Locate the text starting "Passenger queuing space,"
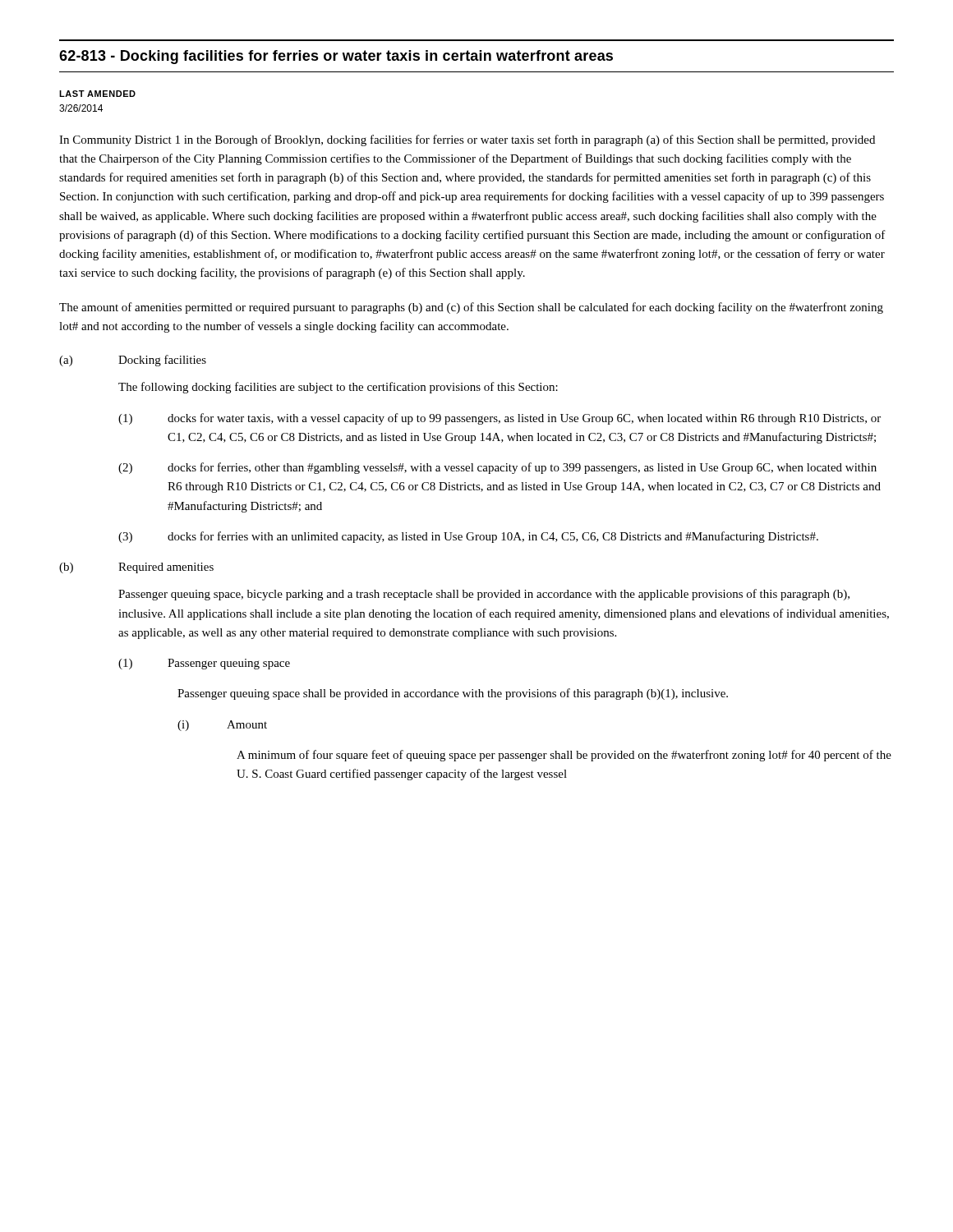The height and width of the screenshot is (1232, 953). 504,613
